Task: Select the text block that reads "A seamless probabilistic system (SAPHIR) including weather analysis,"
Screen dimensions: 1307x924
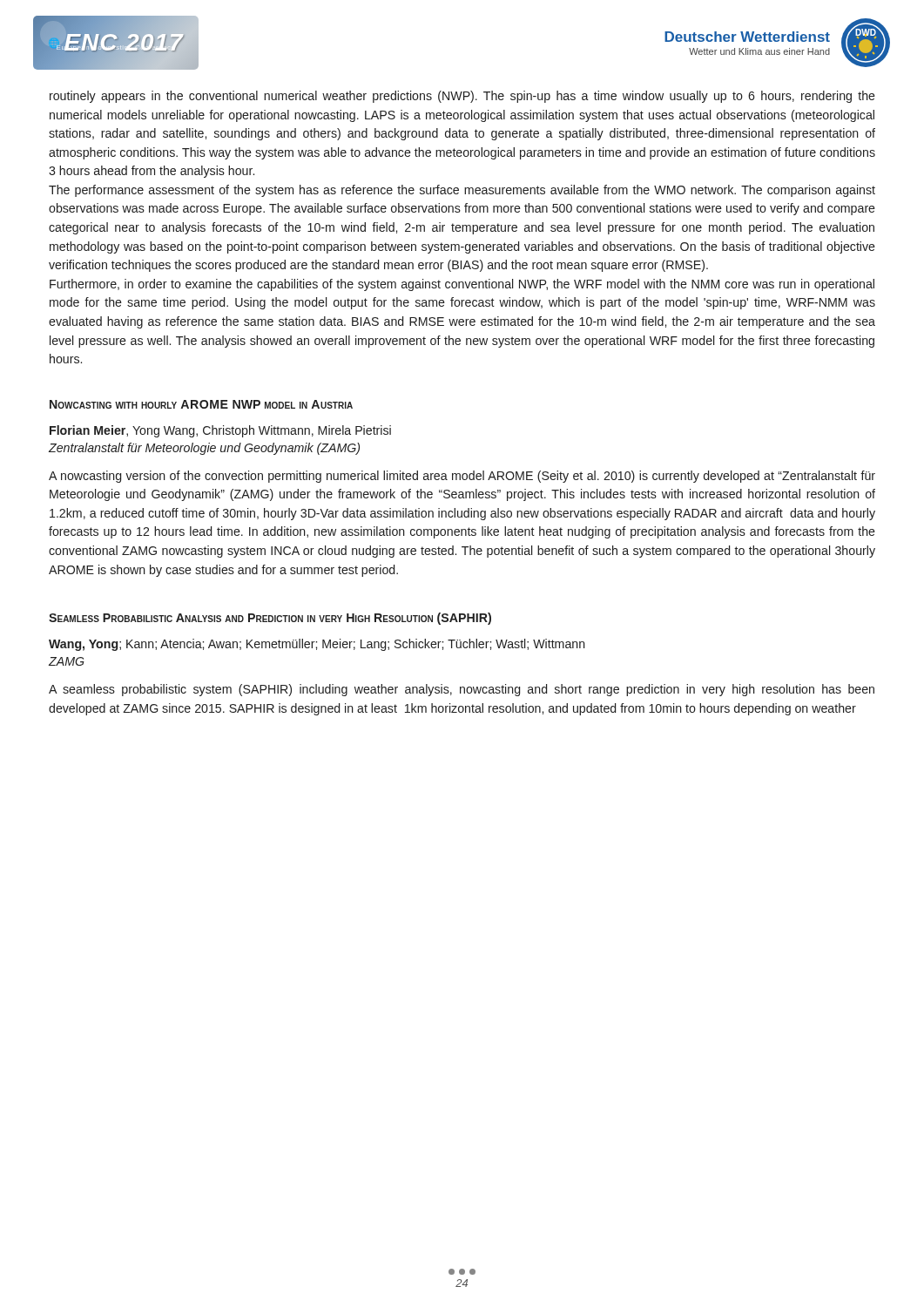Action: coord(462,699)
